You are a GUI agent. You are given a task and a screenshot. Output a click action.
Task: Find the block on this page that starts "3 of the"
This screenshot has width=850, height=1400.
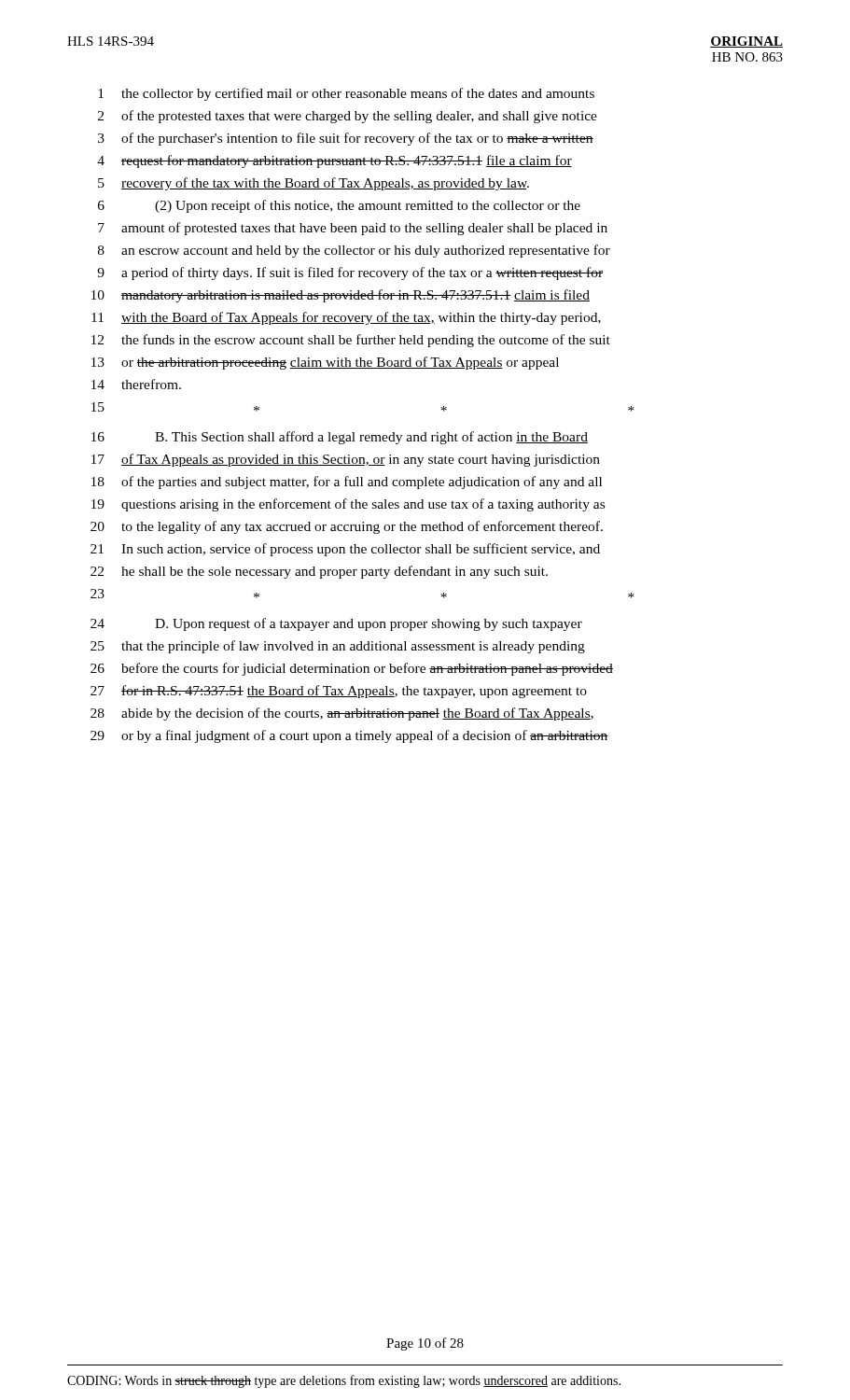[x=425, y=138]
